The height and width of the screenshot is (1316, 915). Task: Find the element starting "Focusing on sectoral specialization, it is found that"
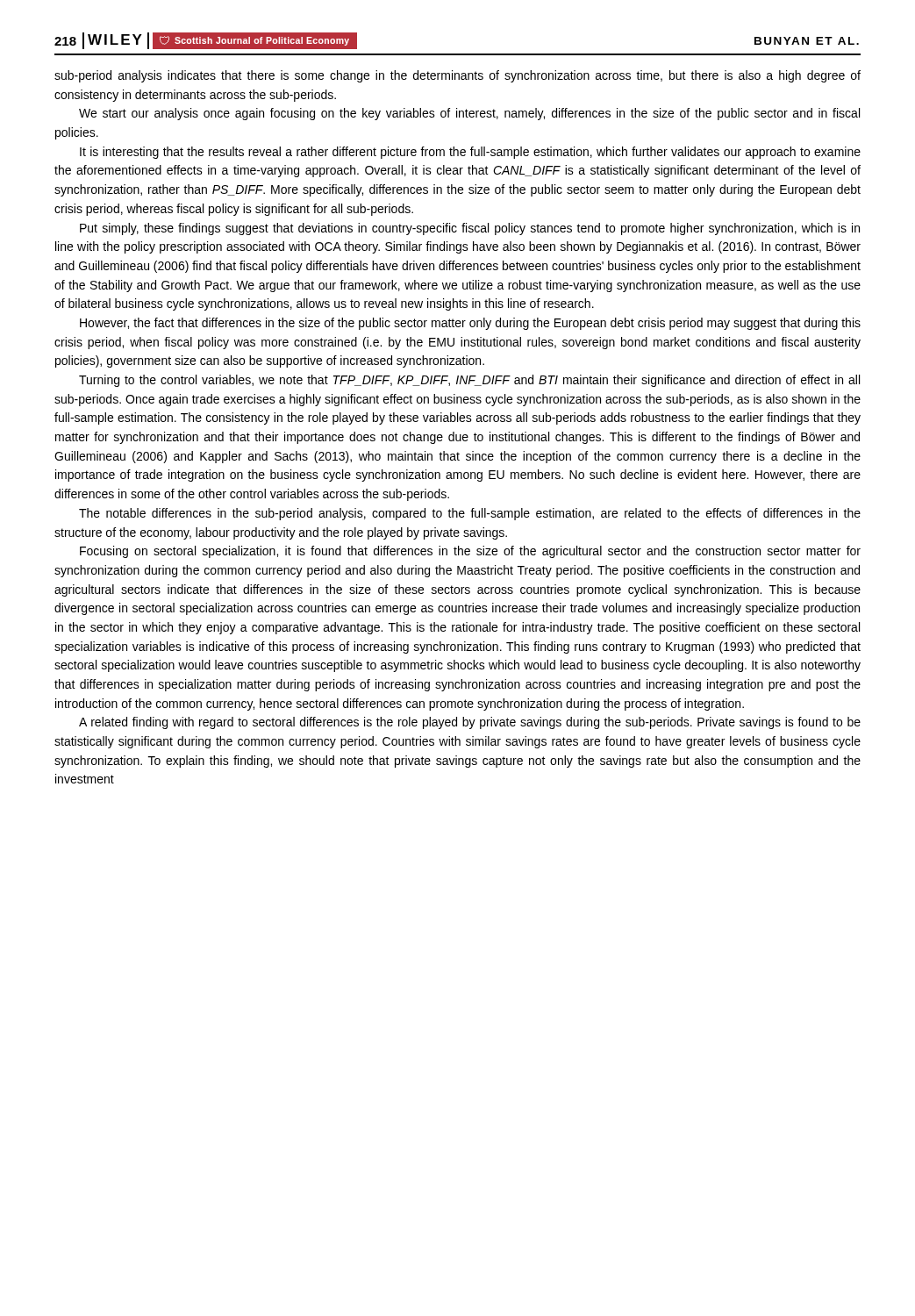click(x=458, y=627)
